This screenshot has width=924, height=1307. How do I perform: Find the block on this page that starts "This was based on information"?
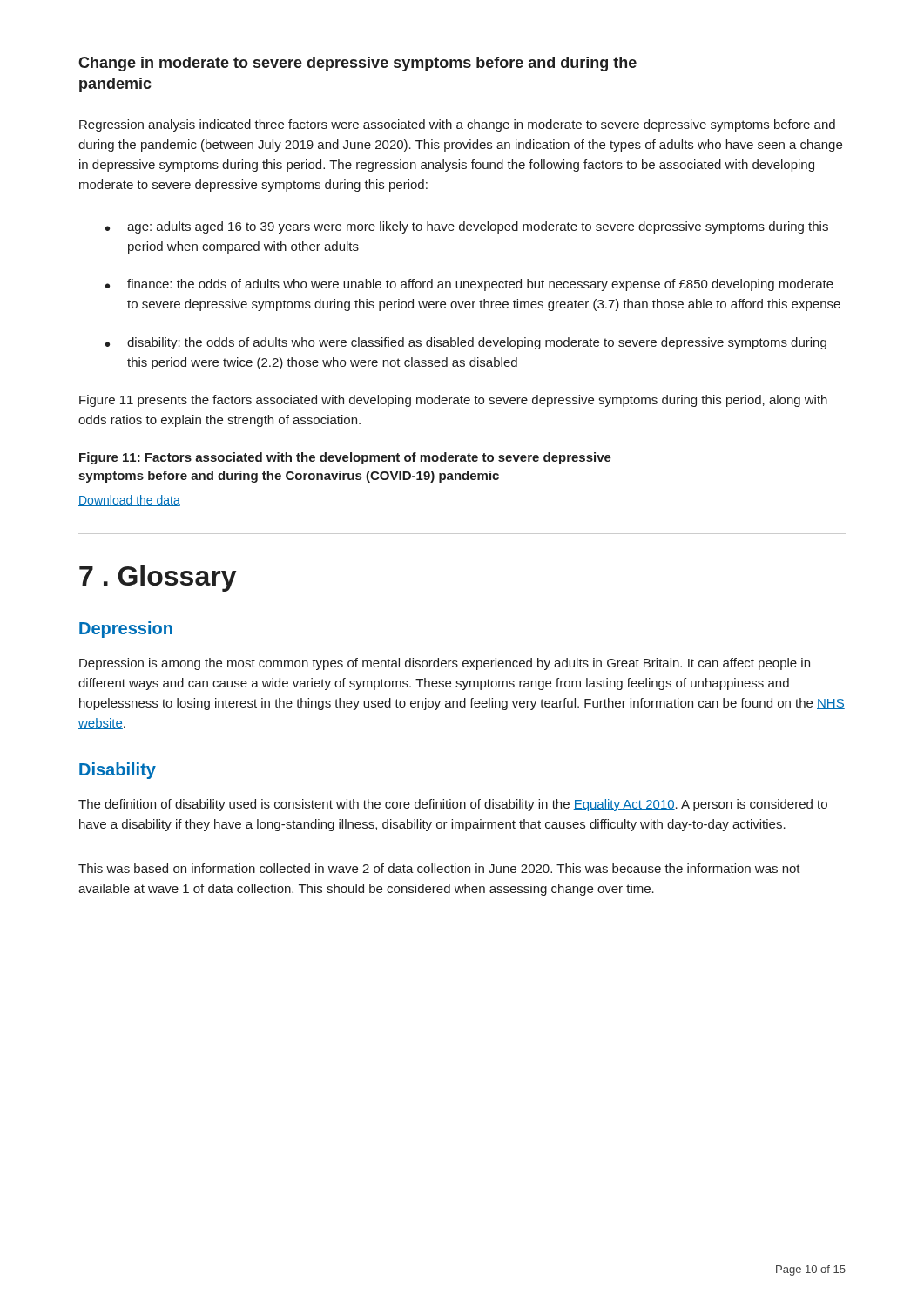click(x=439, y=879)
